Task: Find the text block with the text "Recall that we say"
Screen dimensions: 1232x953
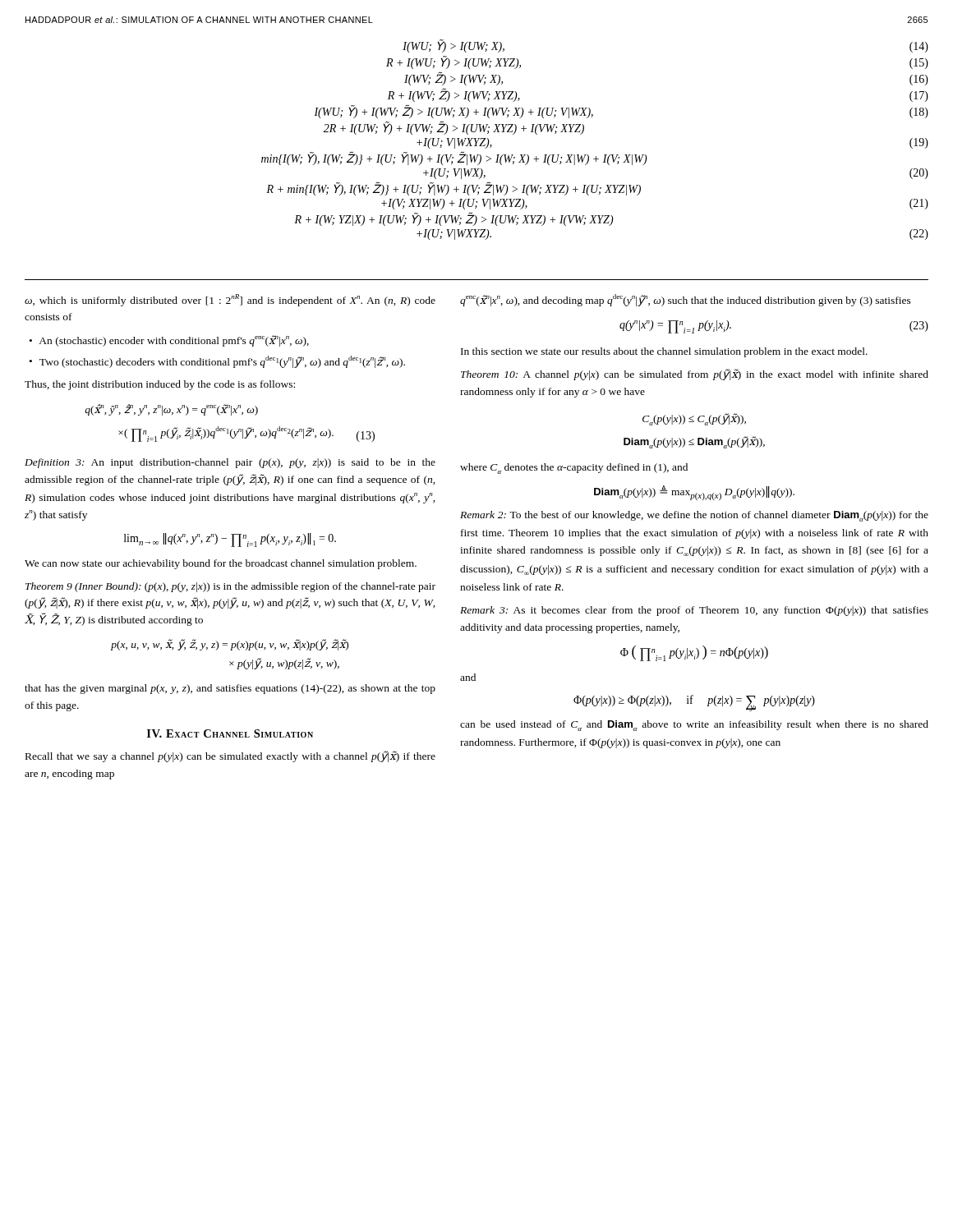Action: (230, 765)
